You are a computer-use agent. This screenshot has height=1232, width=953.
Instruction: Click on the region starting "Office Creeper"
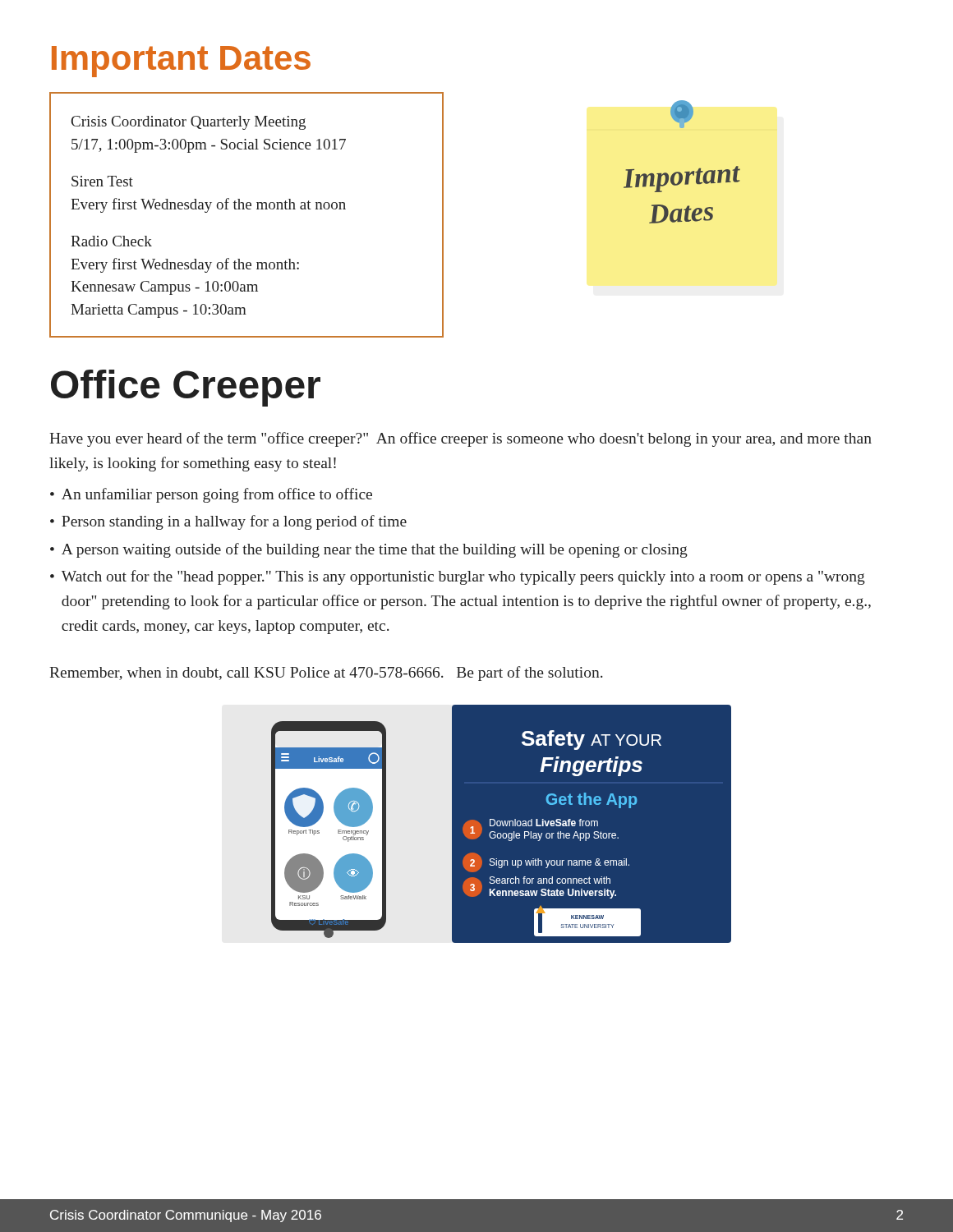click(185, 385)
